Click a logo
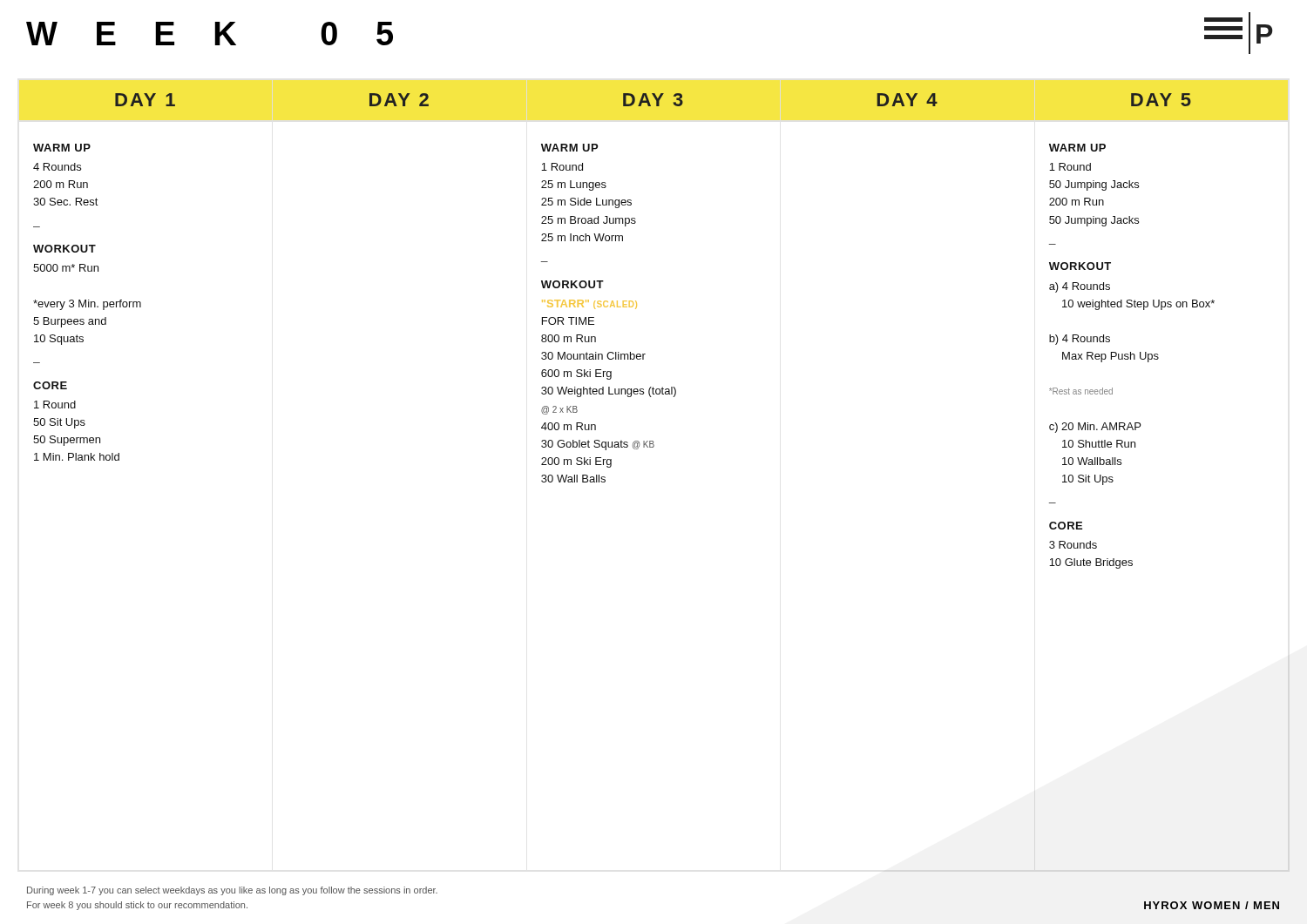The width and height of the screenshot is (1307, 924). (x=1243, y=33)
